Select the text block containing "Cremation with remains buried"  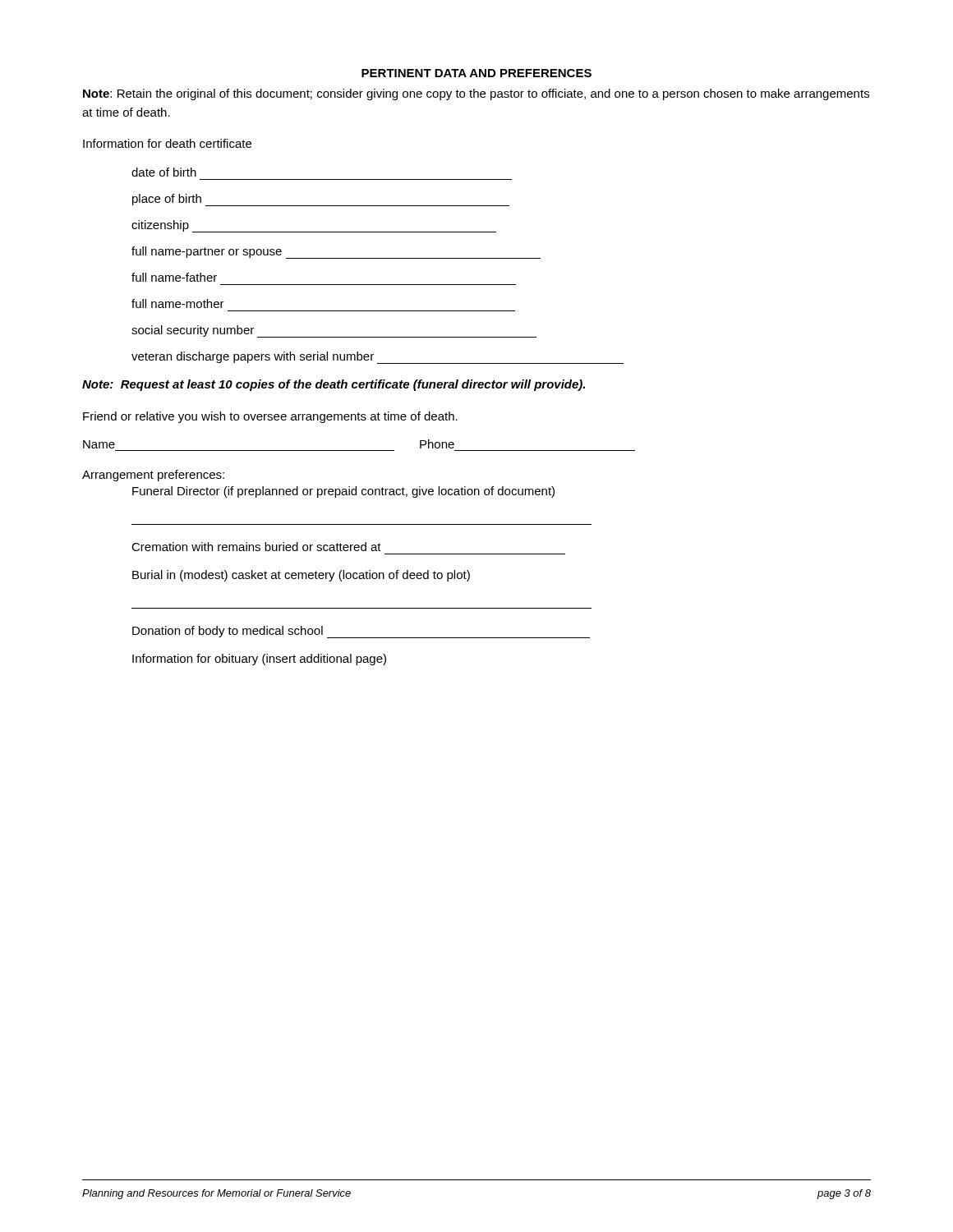pos(348,547)
